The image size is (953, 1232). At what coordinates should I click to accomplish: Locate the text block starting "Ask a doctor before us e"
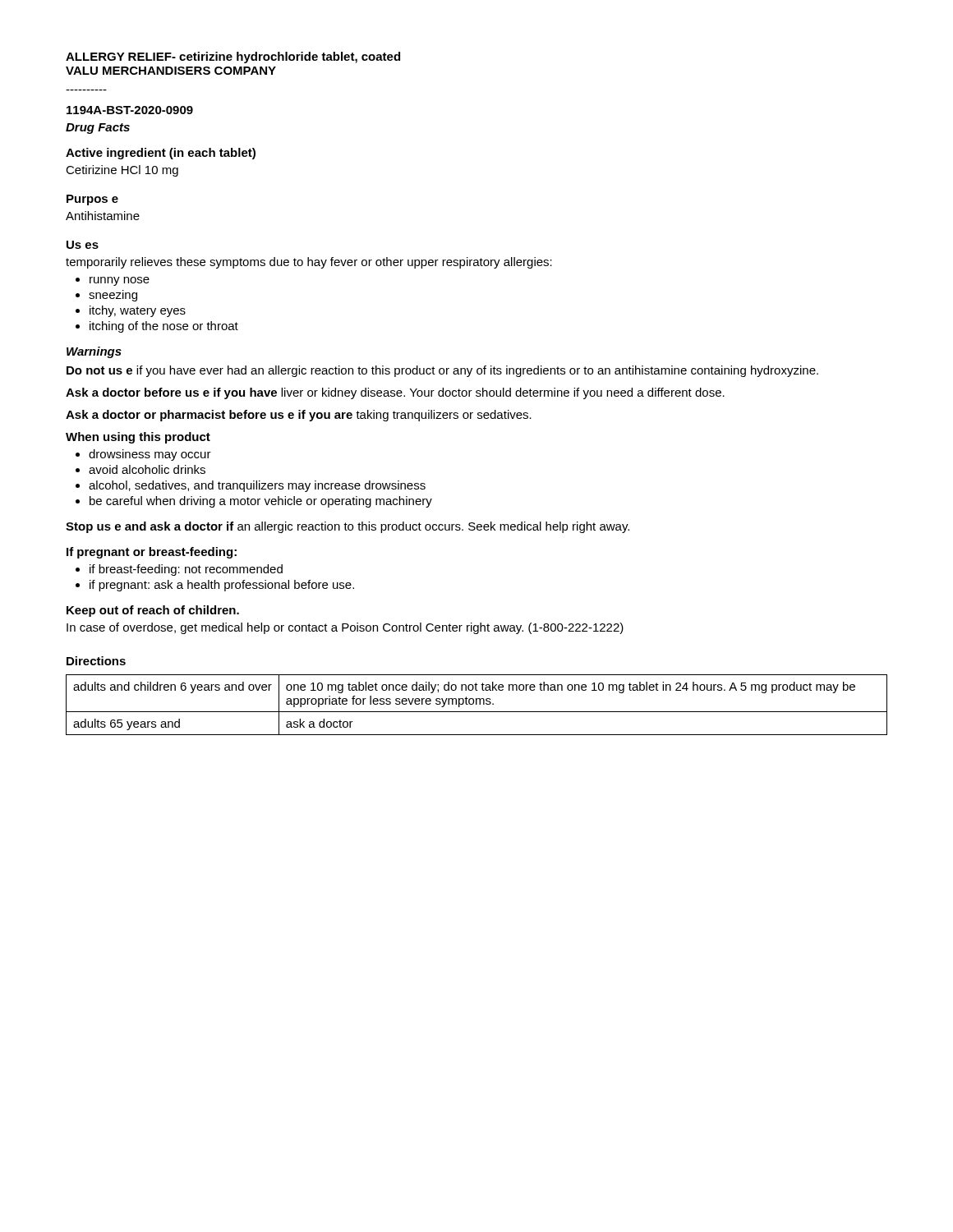(x=395, y=392)
